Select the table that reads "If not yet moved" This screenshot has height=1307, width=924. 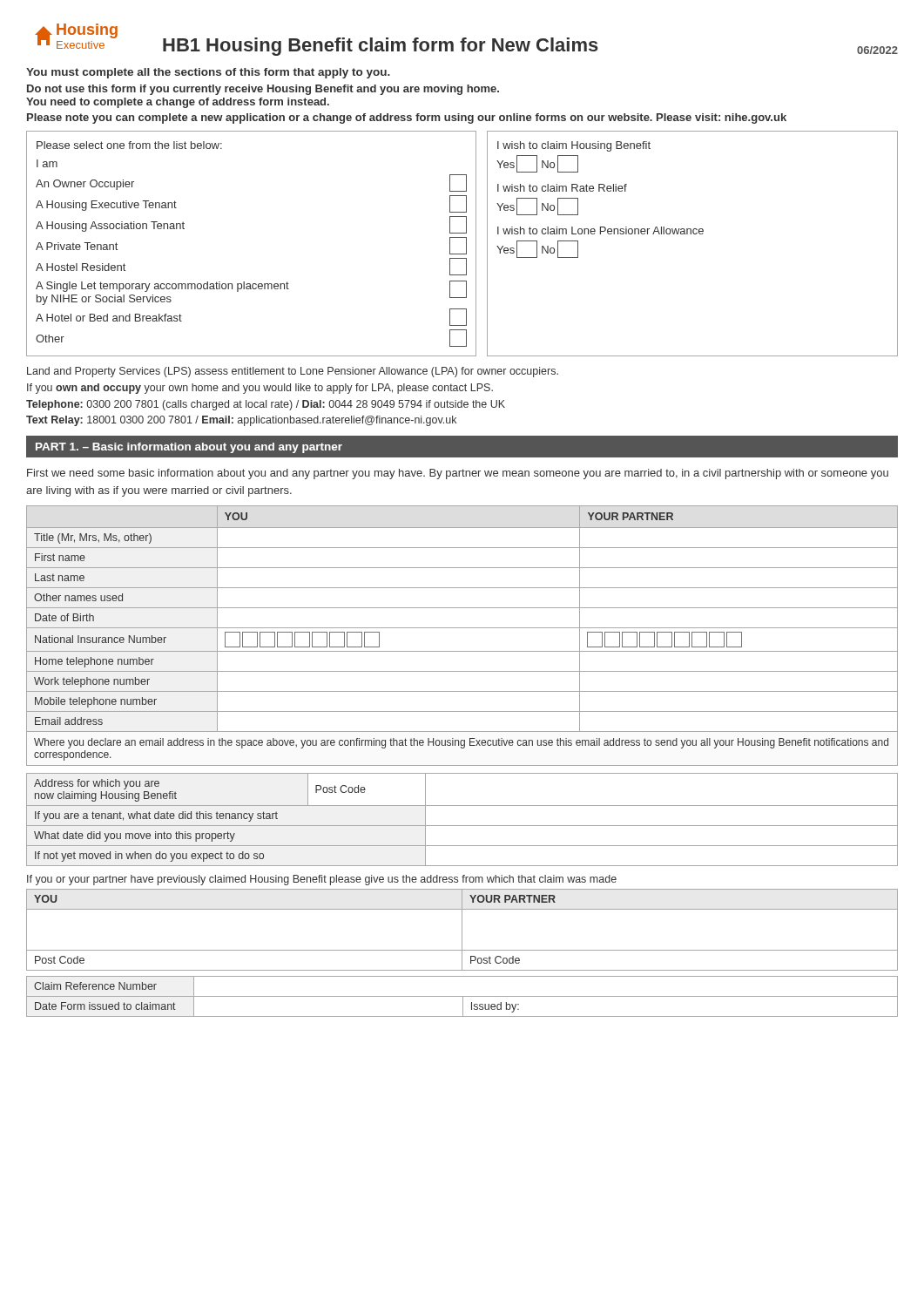pyautogui.click(x=462, y=819)
